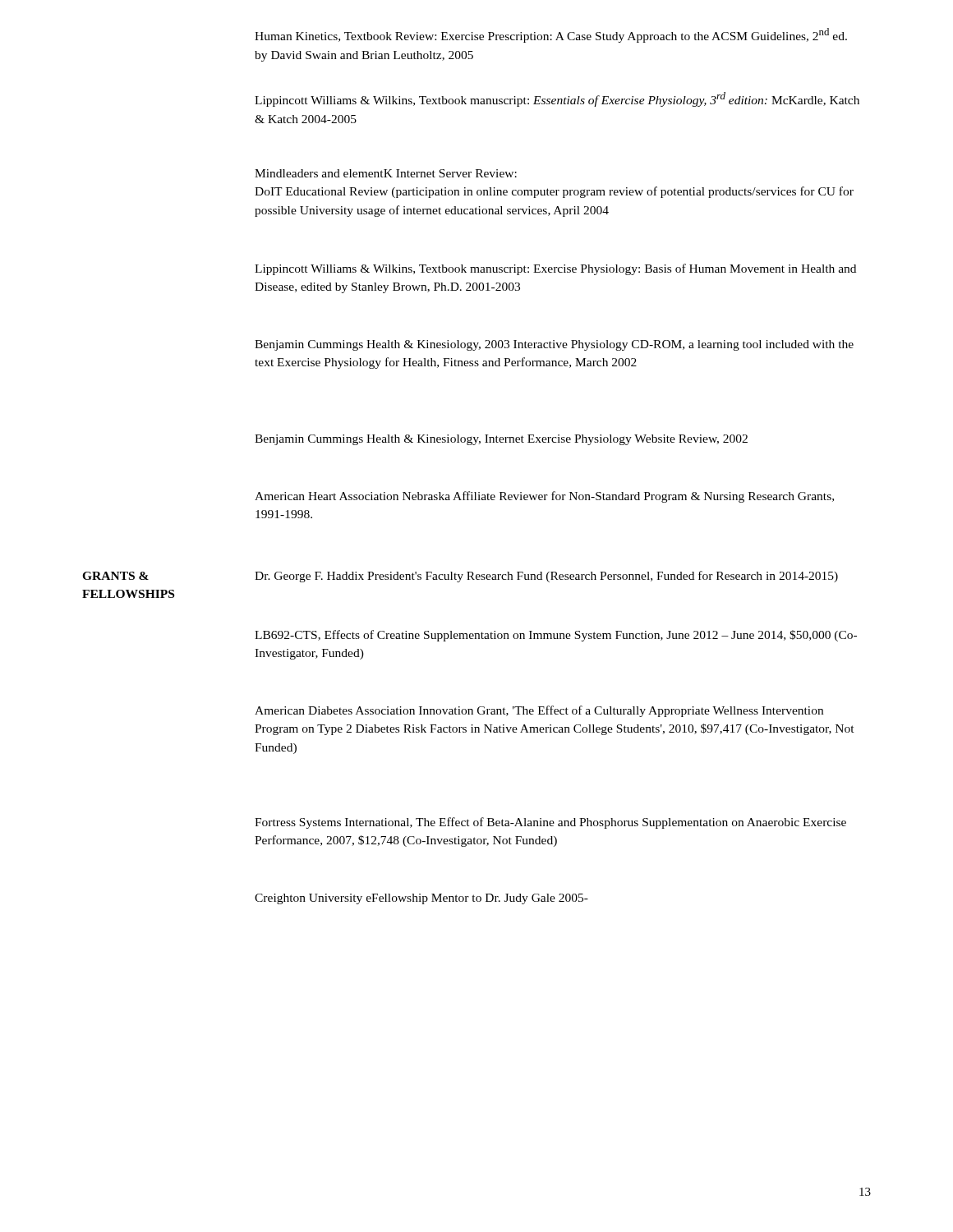Where is the passage that starts "Mindleaders and elementK Internet Server Review:"?

(x=554, y=191)
